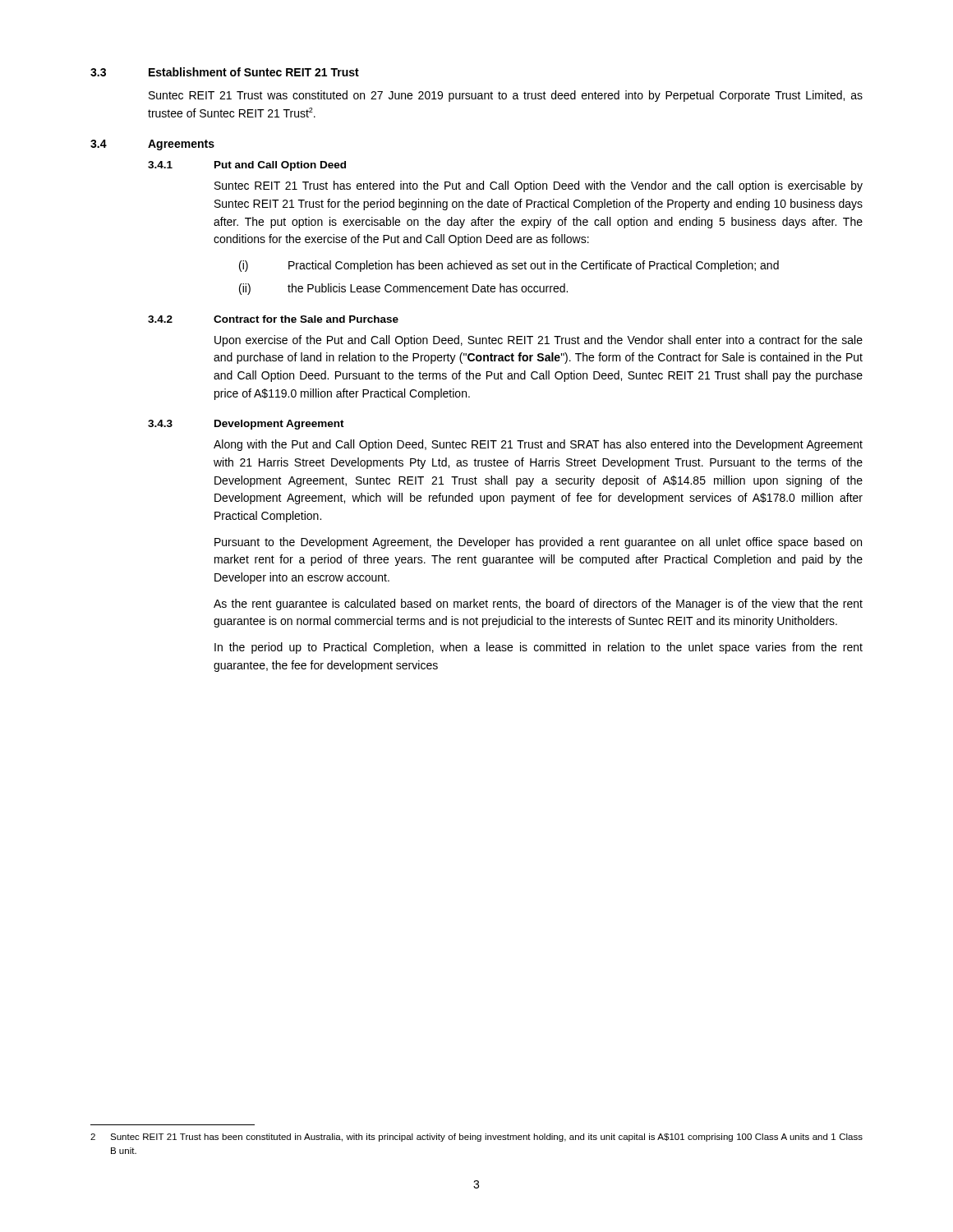Locate the text "3.4 Agreements"
Viewport: 953px width, 1232px height.
(x=152, y=145)
